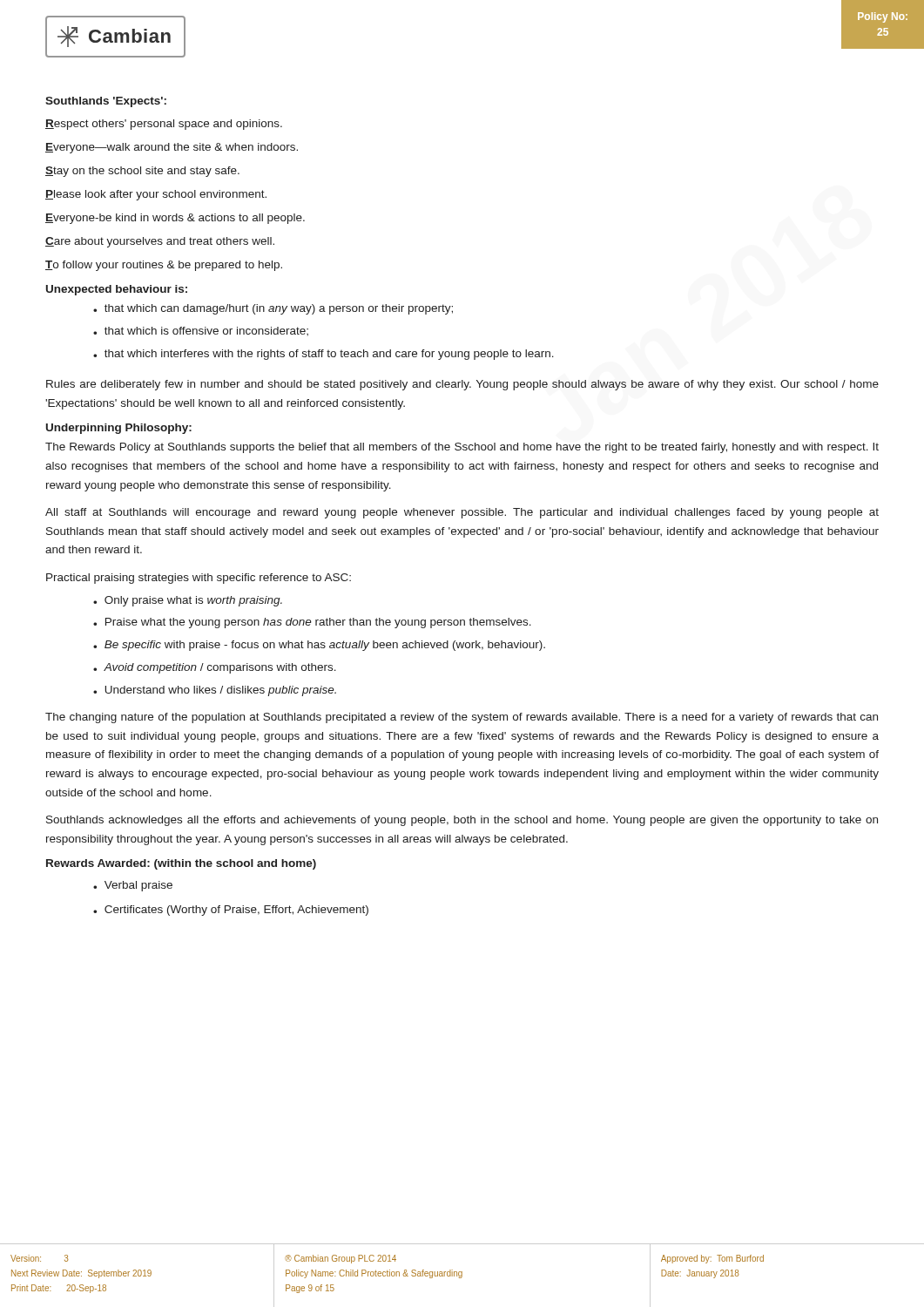Locate the list item containing "•that which can damage/hurt (in any way) a"
The width and height of the screenshot is (924, 1307).
(274, 311)
